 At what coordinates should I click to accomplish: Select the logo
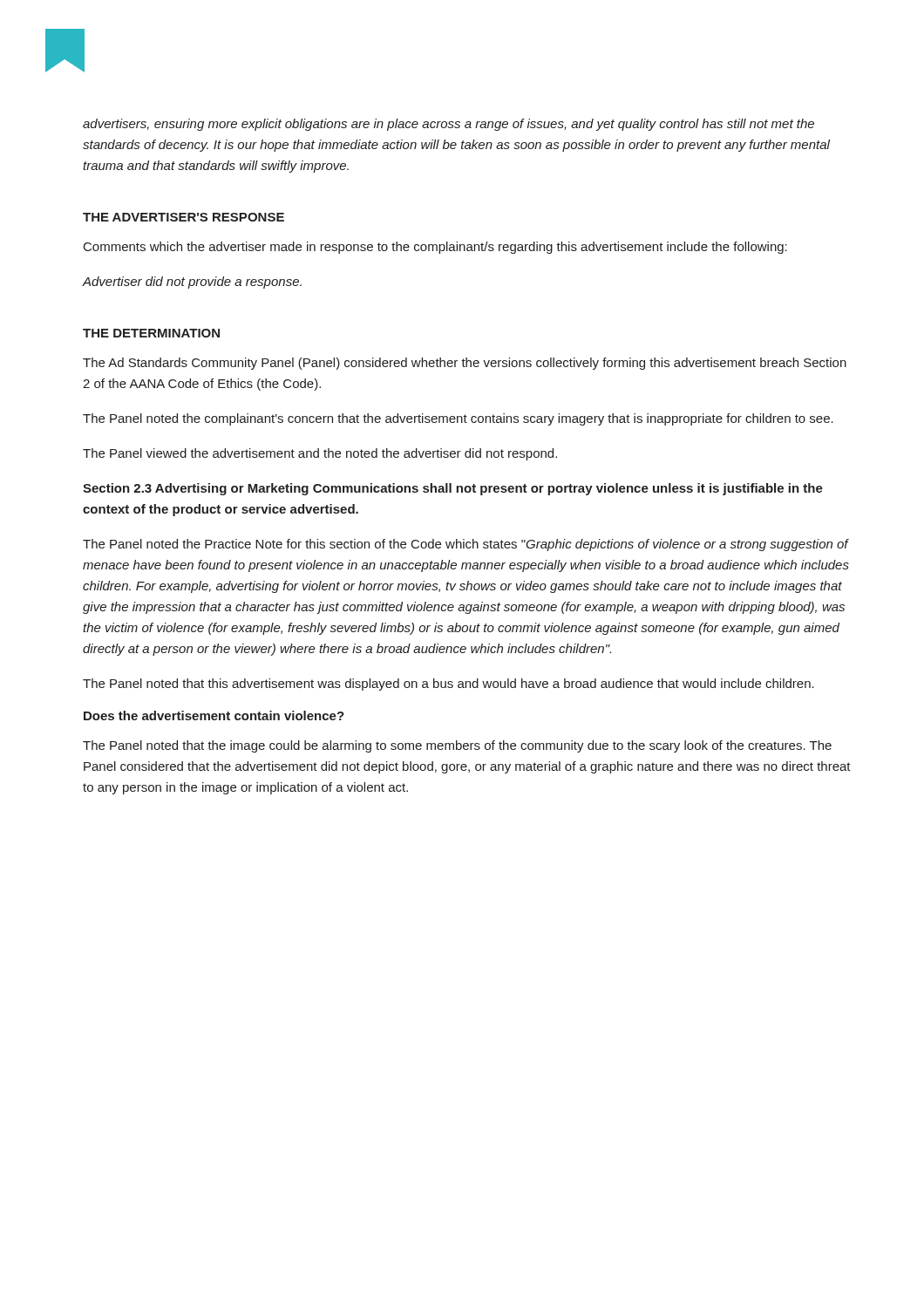tap(67, 59)
